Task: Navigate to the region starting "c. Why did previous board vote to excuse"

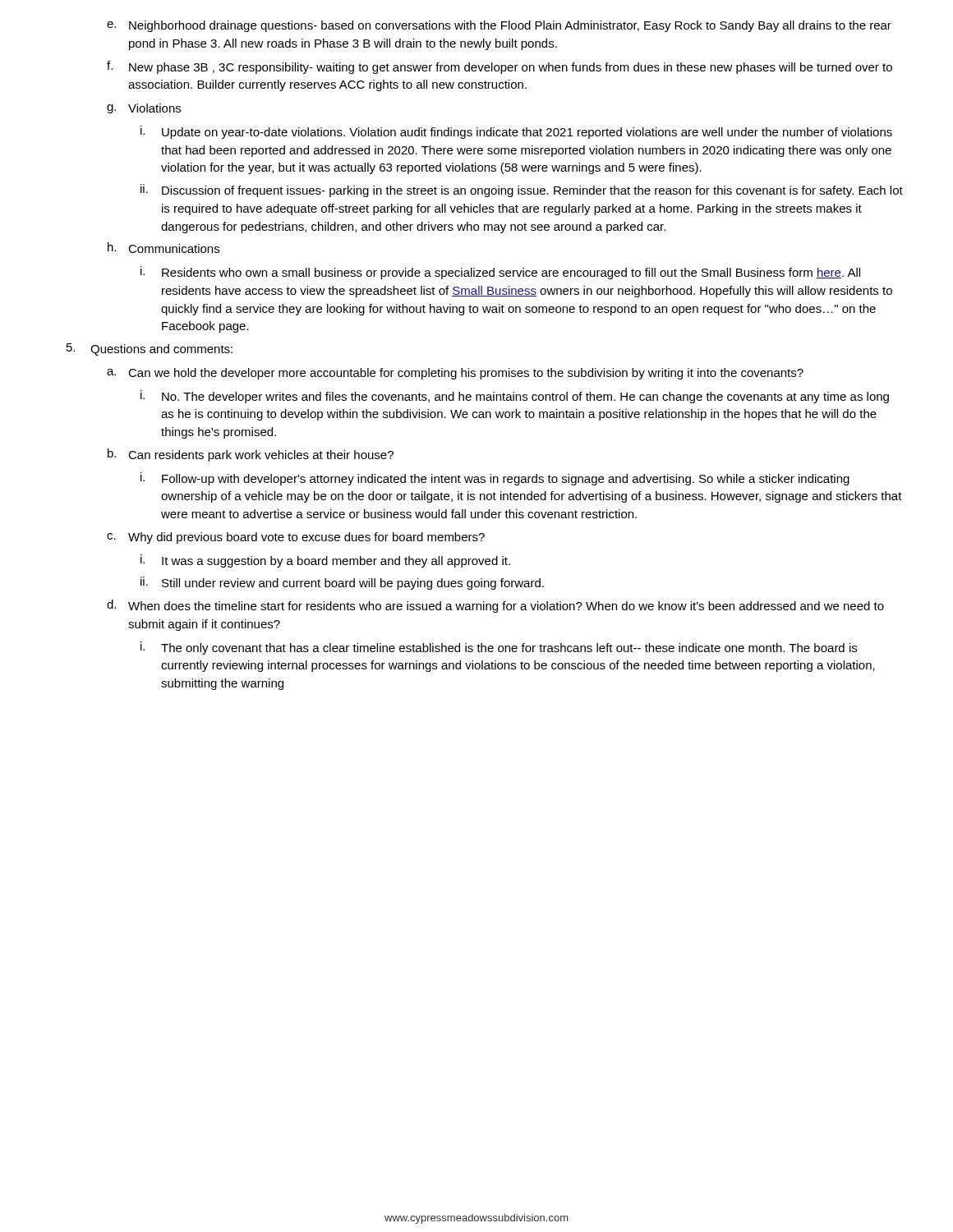Action: click(x=296, y=538)
